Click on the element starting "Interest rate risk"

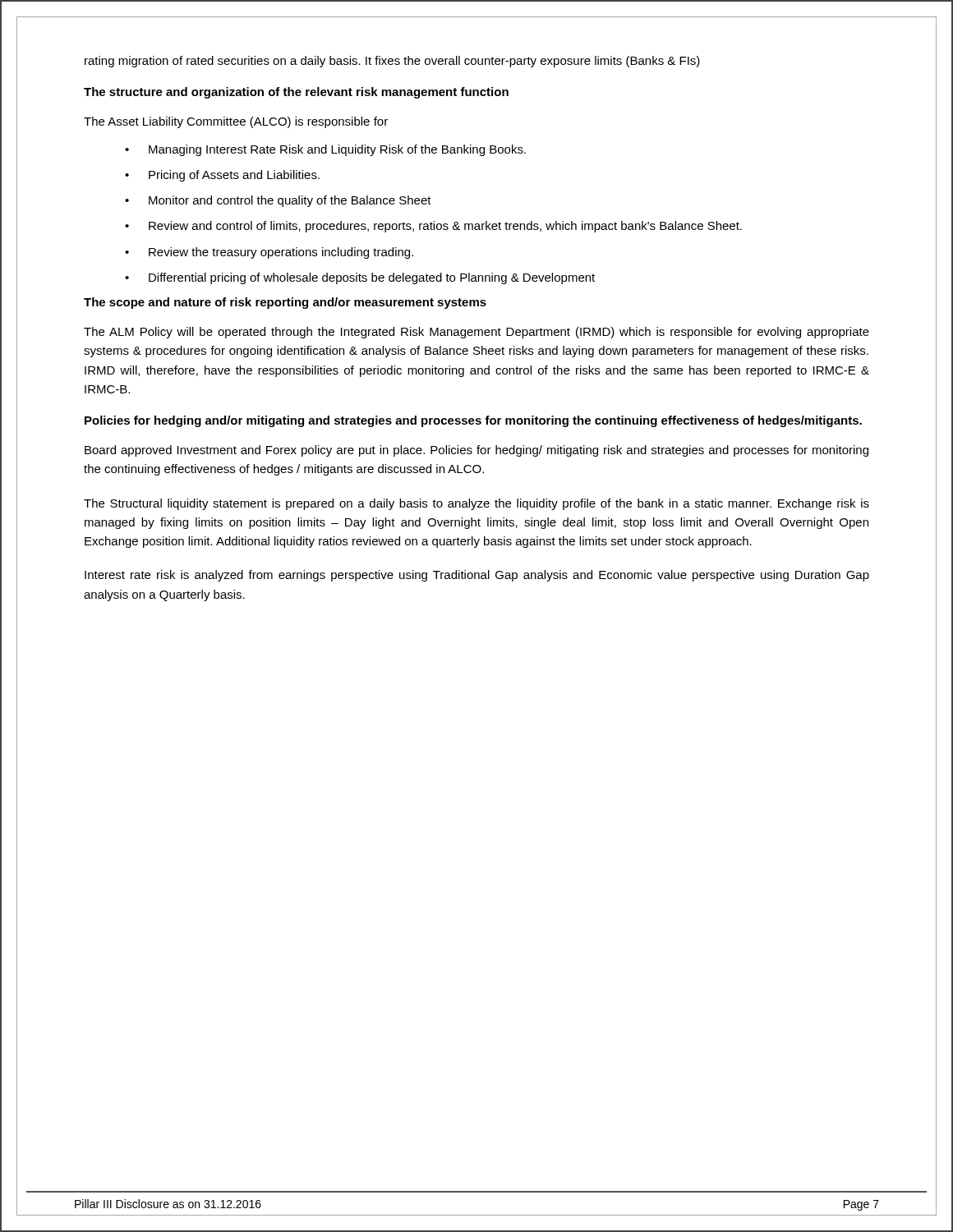click(476, 584)
